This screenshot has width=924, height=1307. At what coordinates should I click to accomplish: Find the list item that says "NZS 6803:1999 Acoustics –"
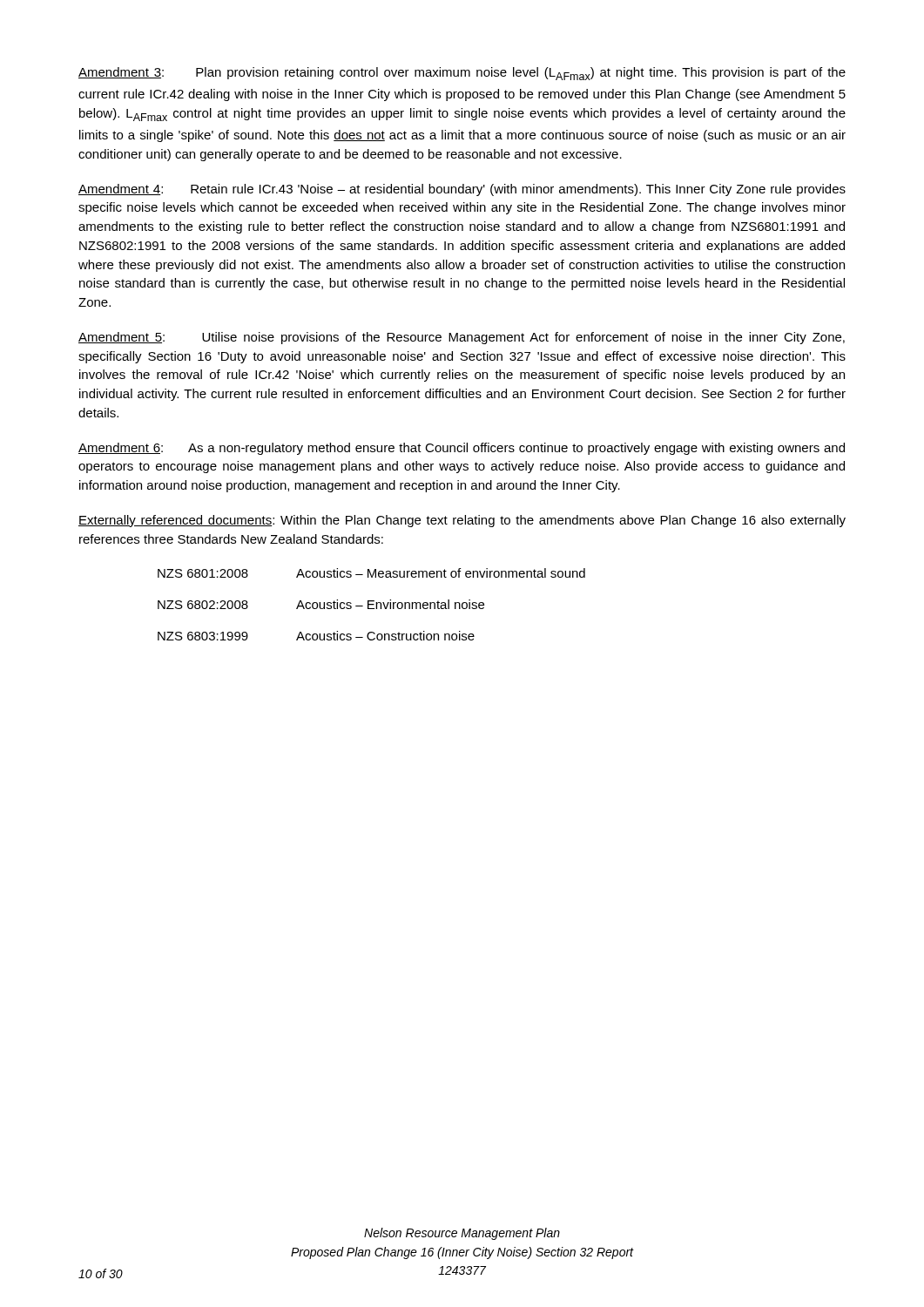pyautogui.click(x=316, y=636)
